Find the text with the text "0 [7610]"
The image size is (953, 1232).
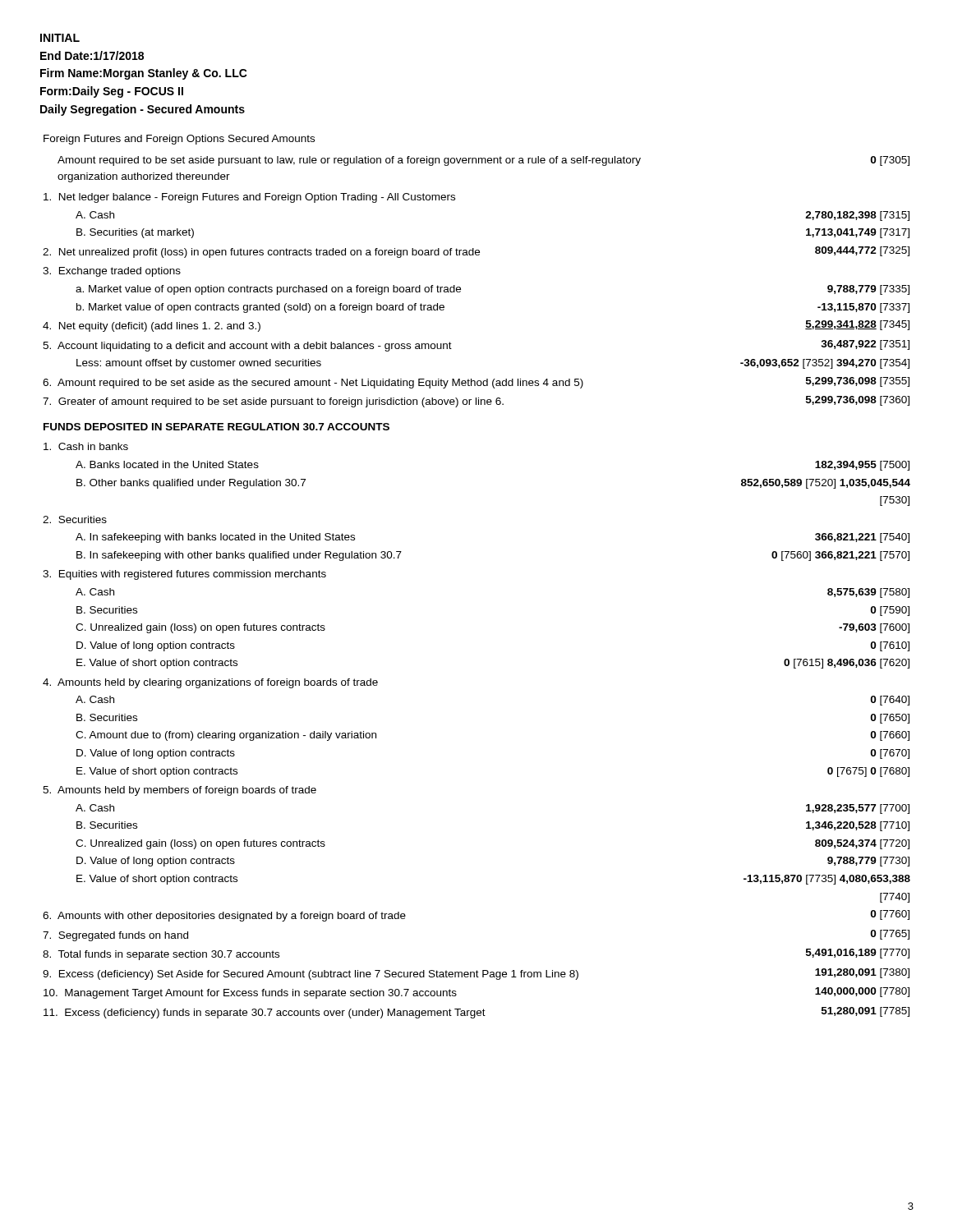tap(890, 645)
